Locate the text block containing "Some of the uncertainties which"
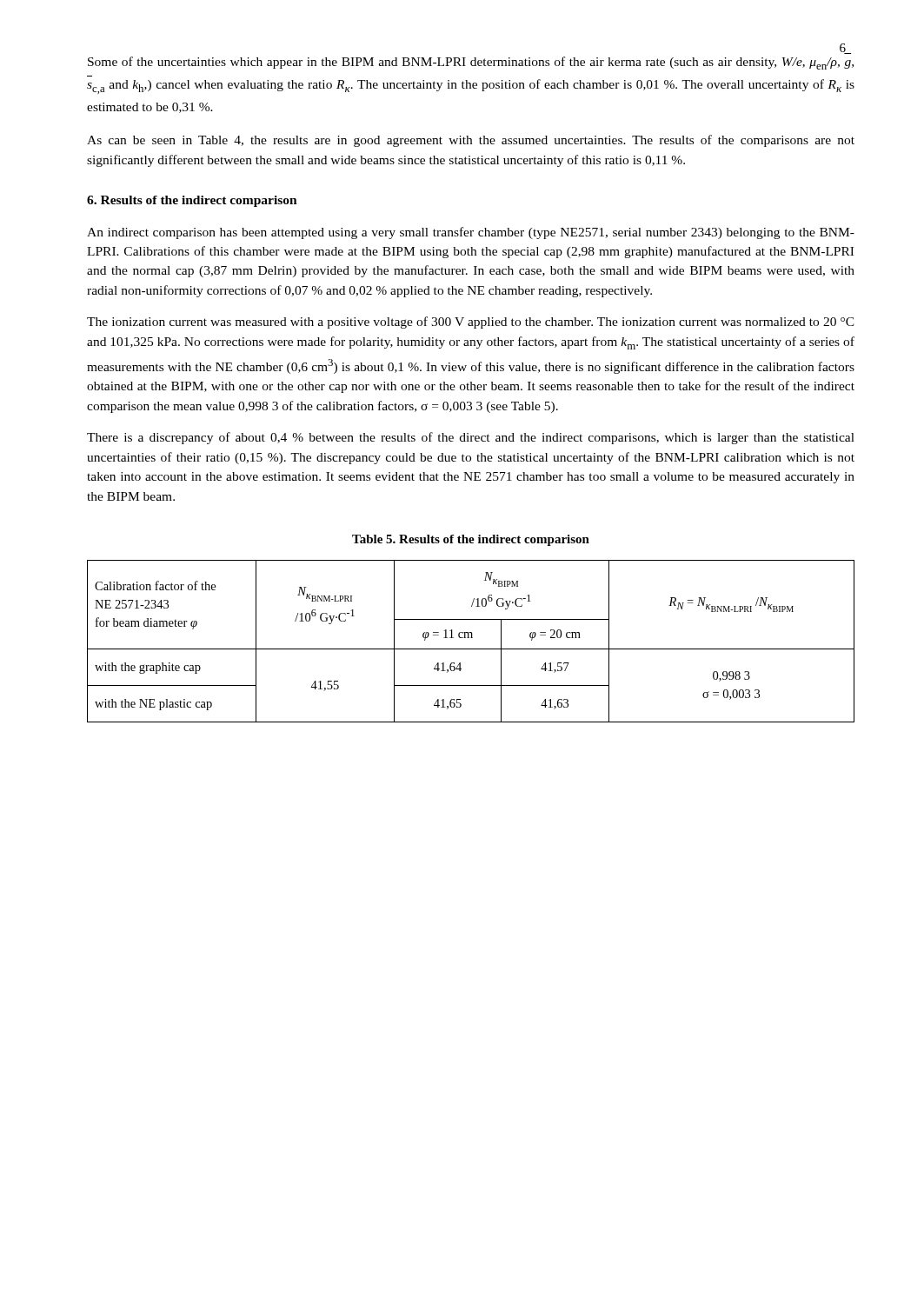 click(471, 84)
